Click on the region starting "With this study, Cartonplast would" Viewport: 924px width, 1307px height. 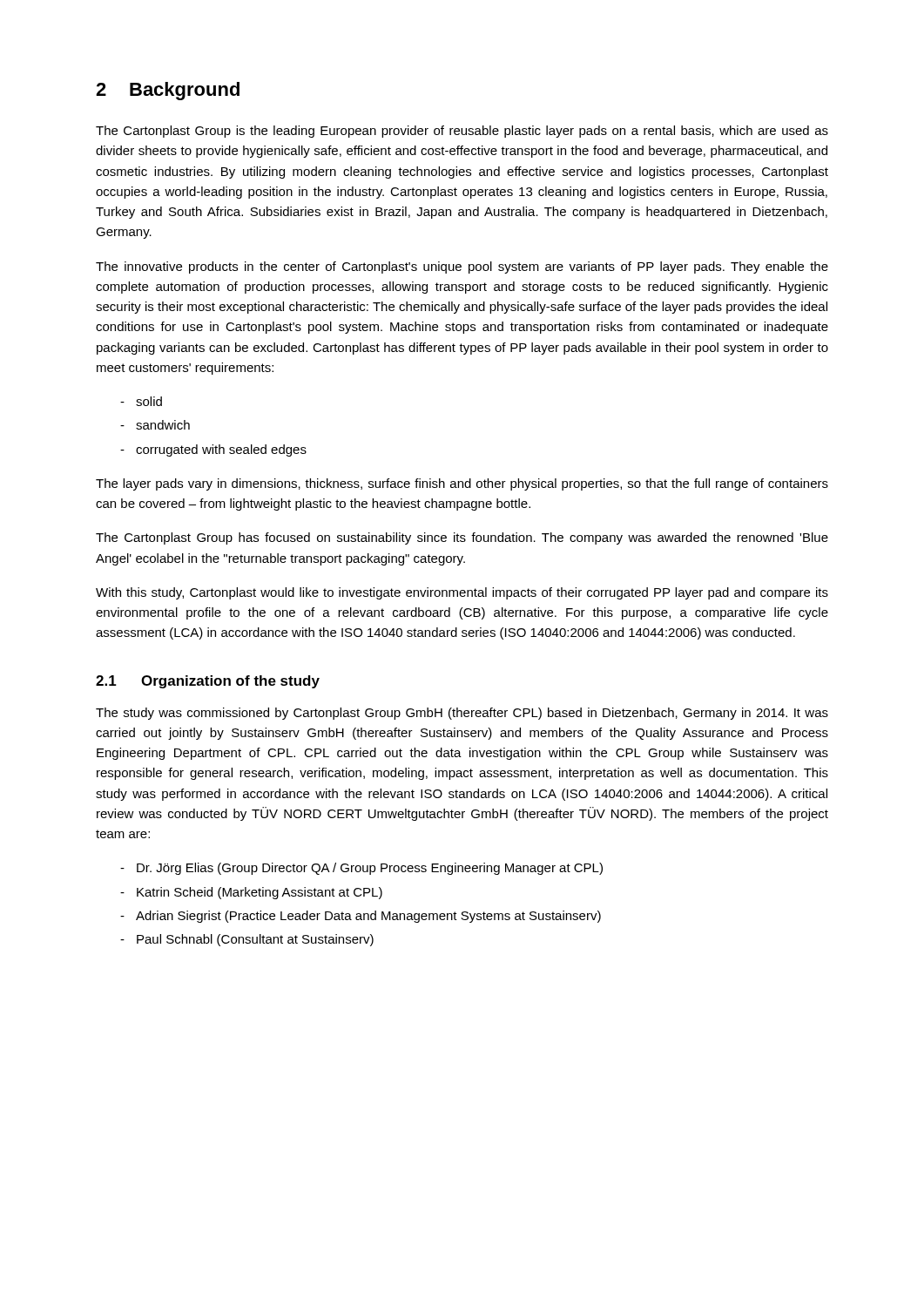pos(462,612)
